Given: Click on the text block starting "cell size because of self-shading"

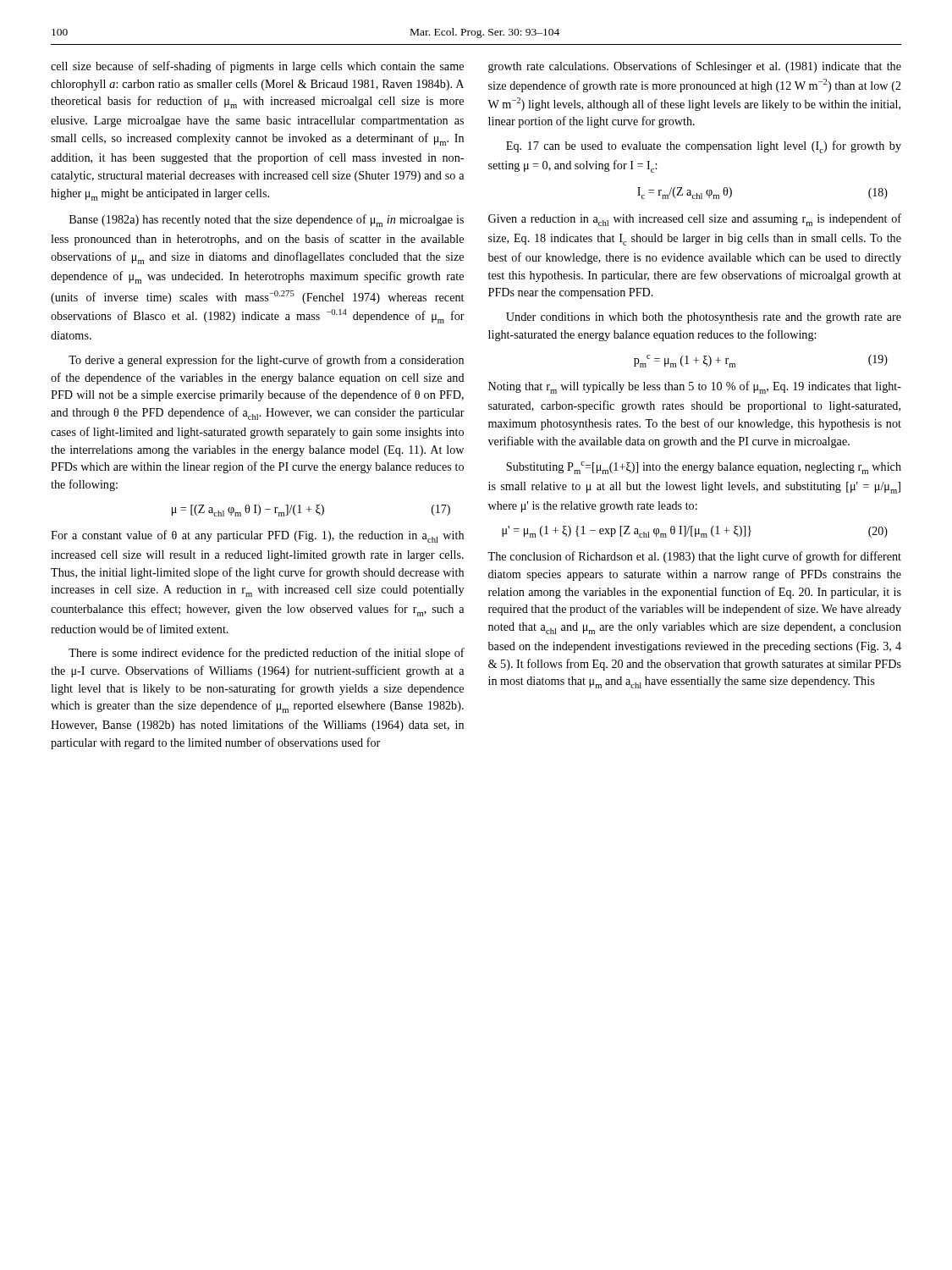Looking at the screenshot, I should pyautogui.click(x=257, y=131).
